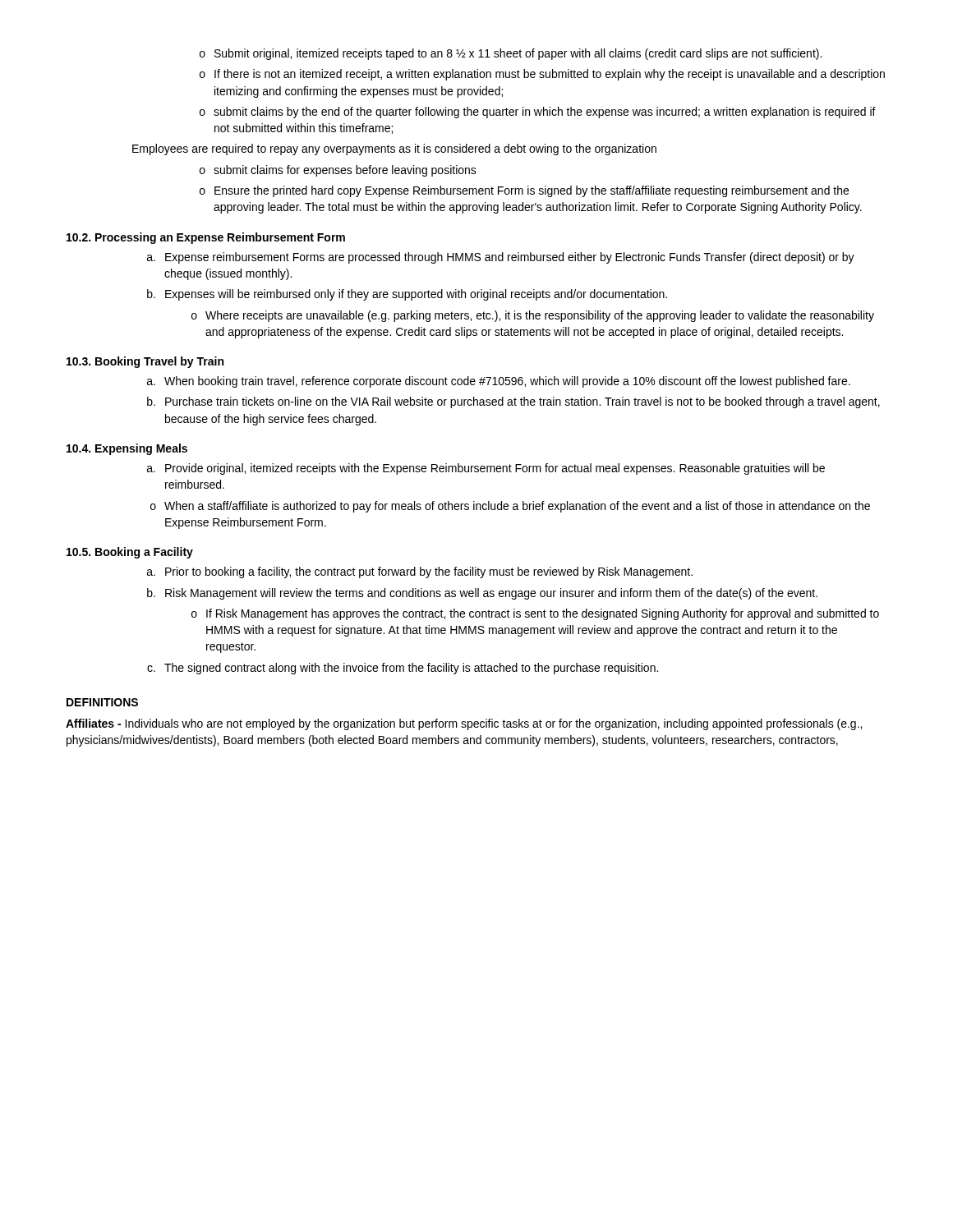953x1232 pixels.
Task: Point to the element starting "o If Risk Management has approves"
Action: click(x=530, y=630)
